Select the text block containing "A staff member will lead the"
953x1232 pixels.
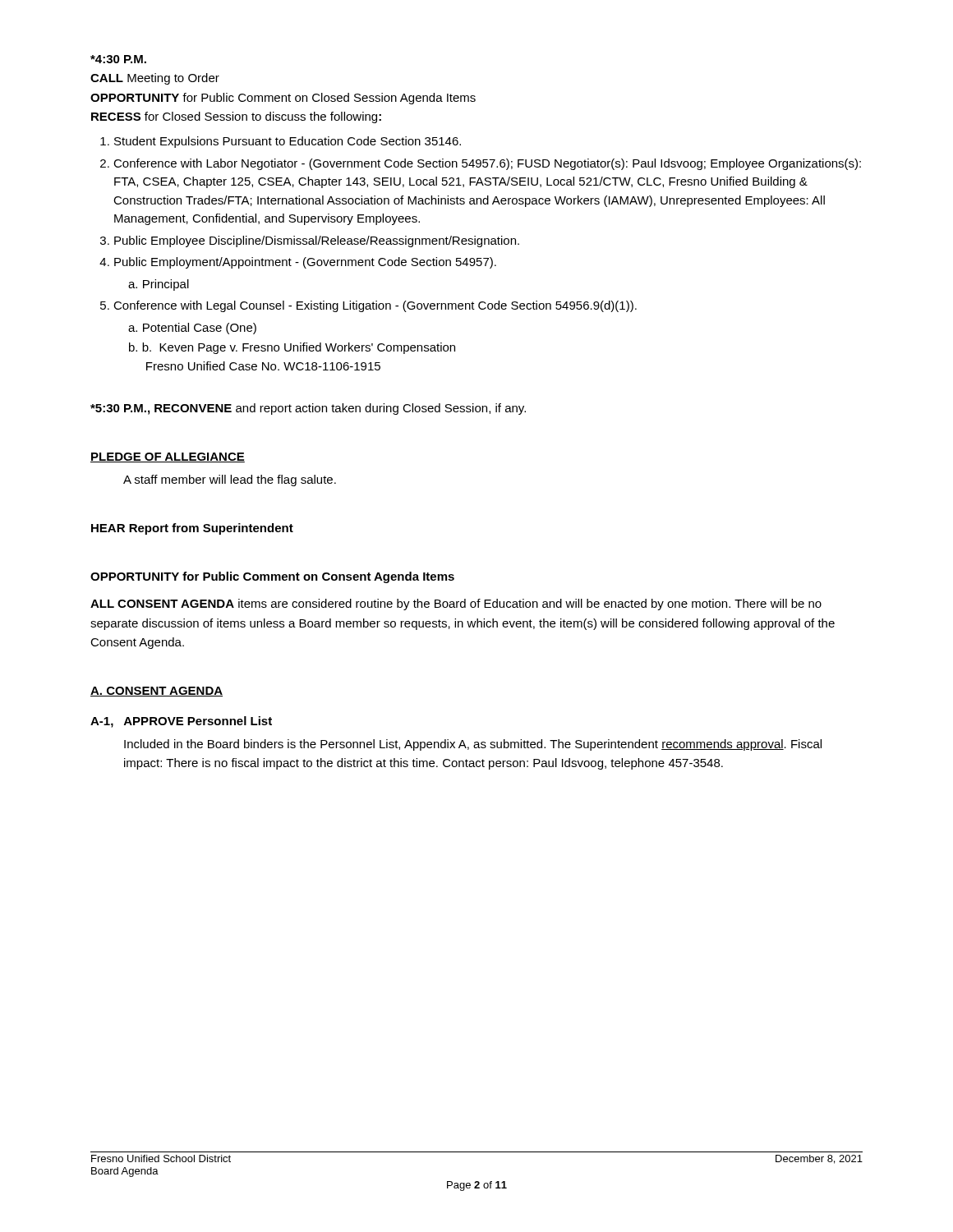pos(230,480)
